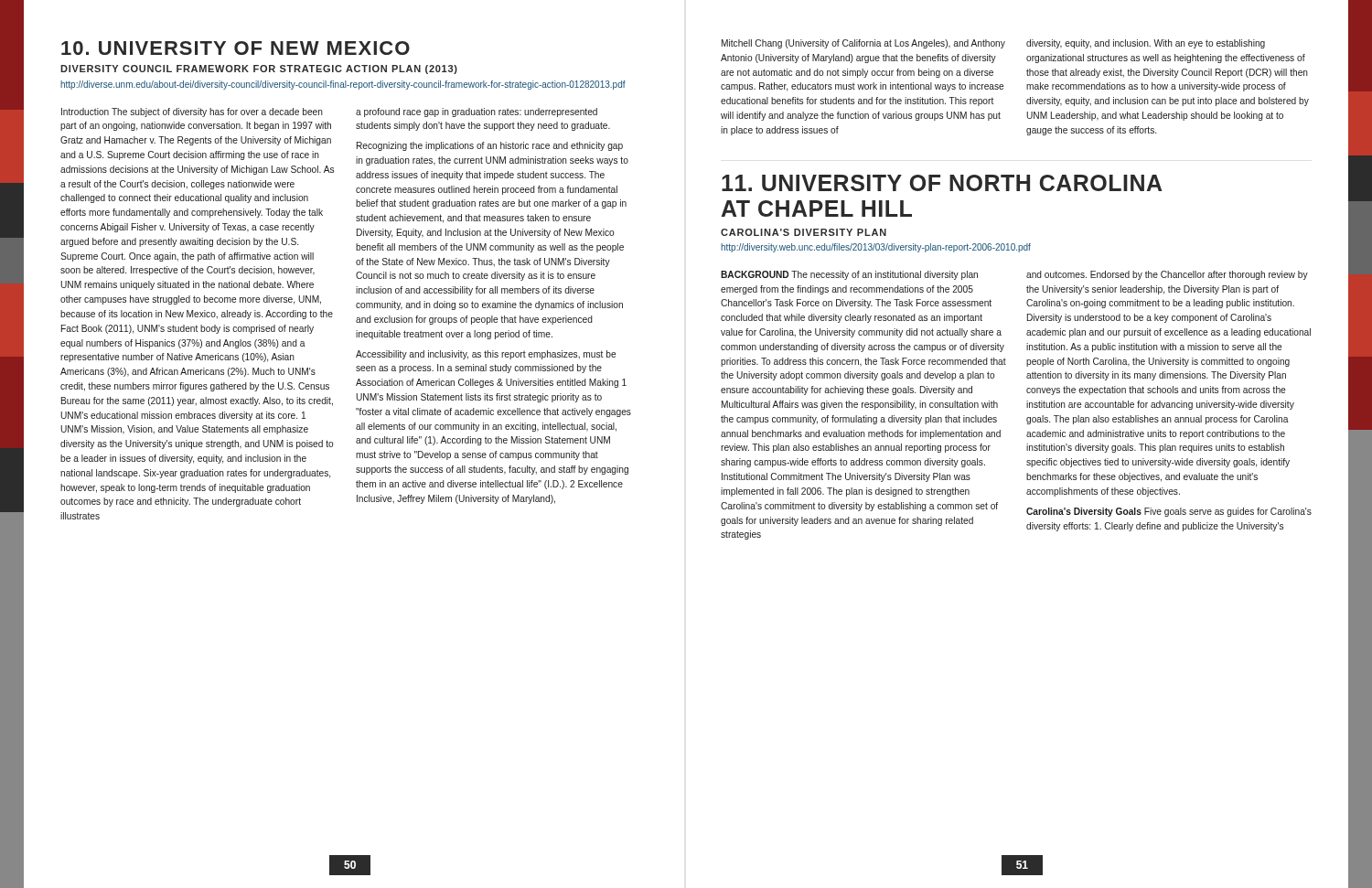This screenshot has width=1372, height=888.
Task: Find the text block that reads "Introduction The subject of diversity has for"
Action: point(198,314)
